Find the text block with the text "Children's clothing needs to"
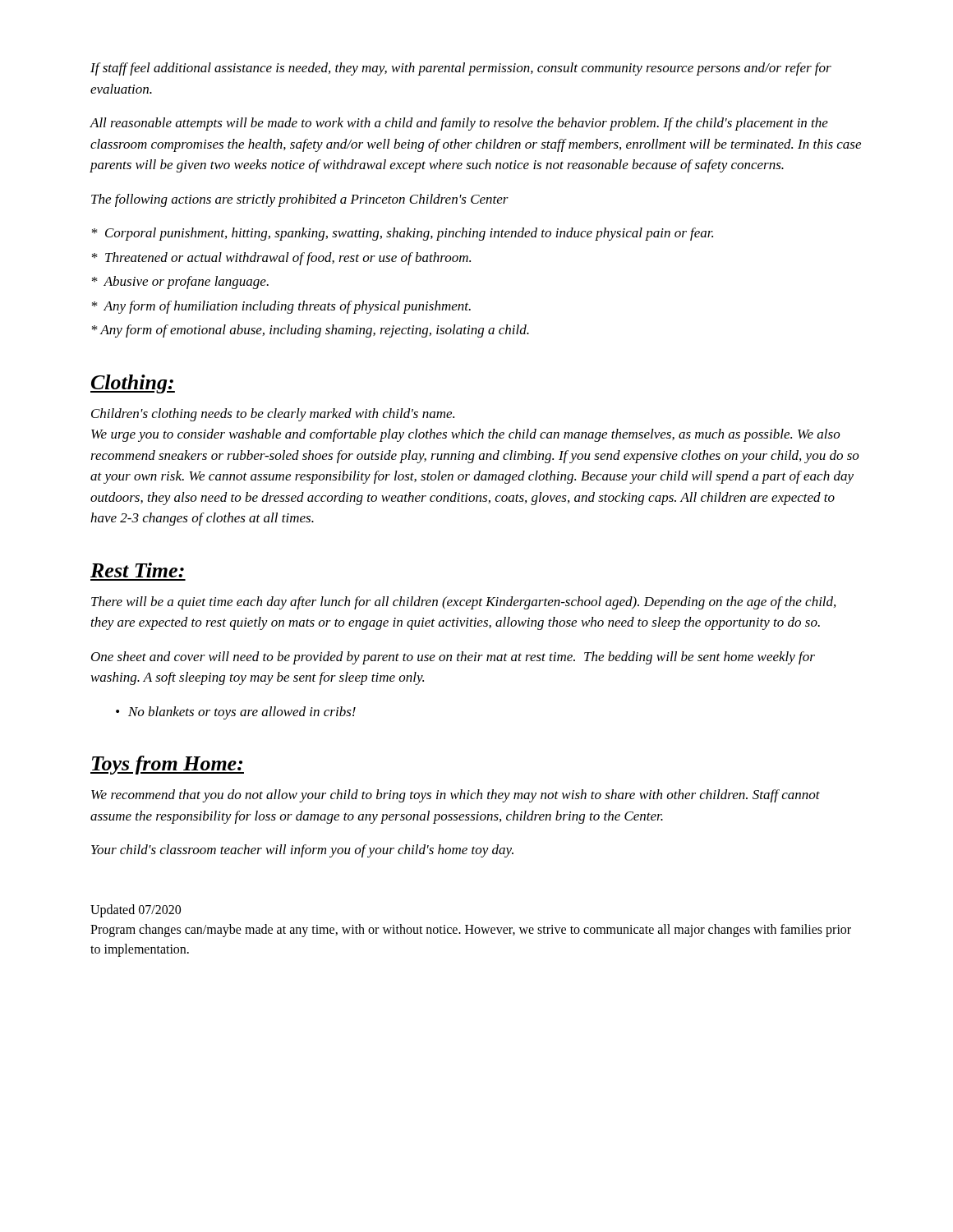Image resolution: width=953 pixels, height=1232 pixels. (x=475, y=466)
